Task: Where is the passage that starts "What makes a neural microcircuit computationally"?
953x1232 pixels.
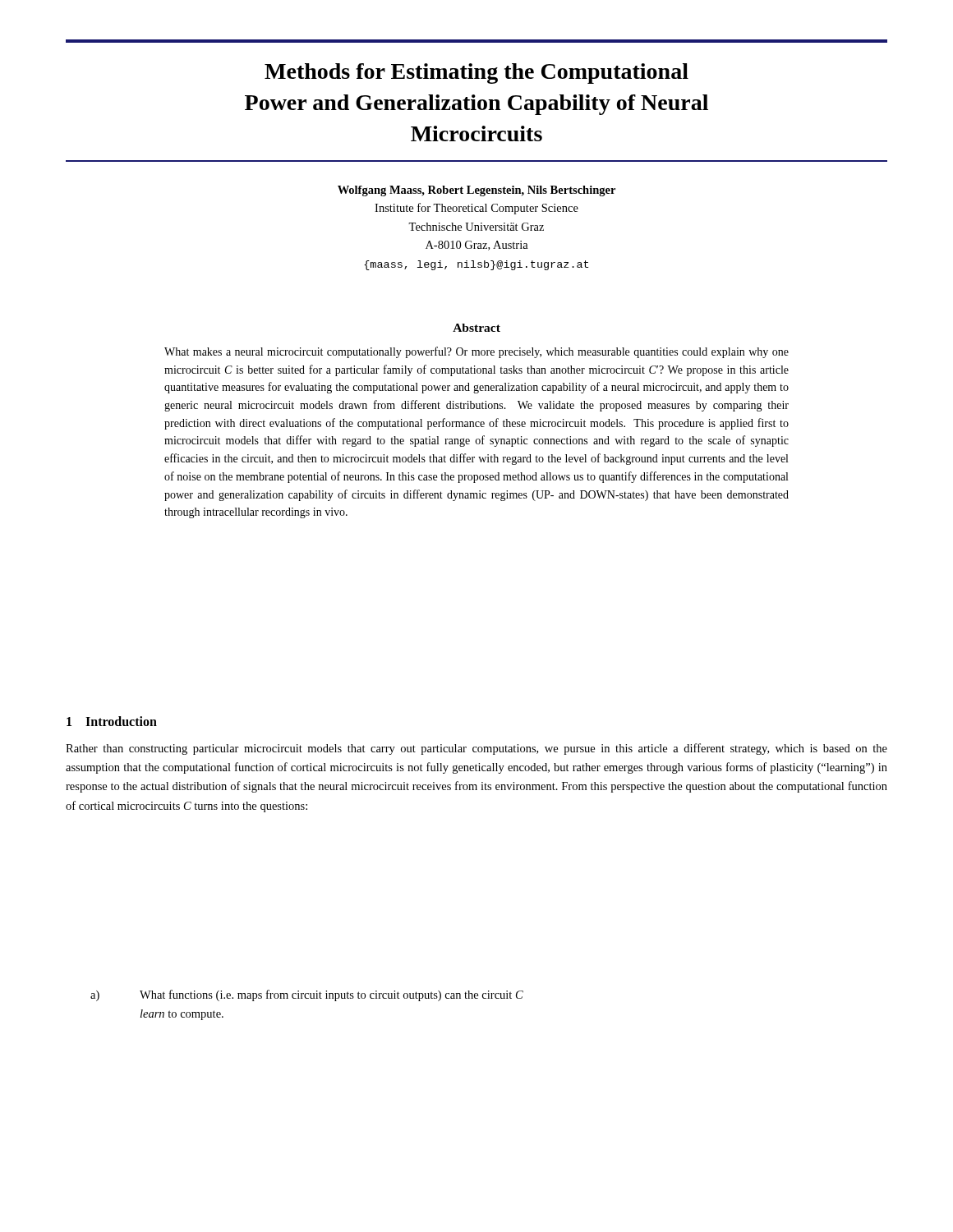Action: [476, 432]
